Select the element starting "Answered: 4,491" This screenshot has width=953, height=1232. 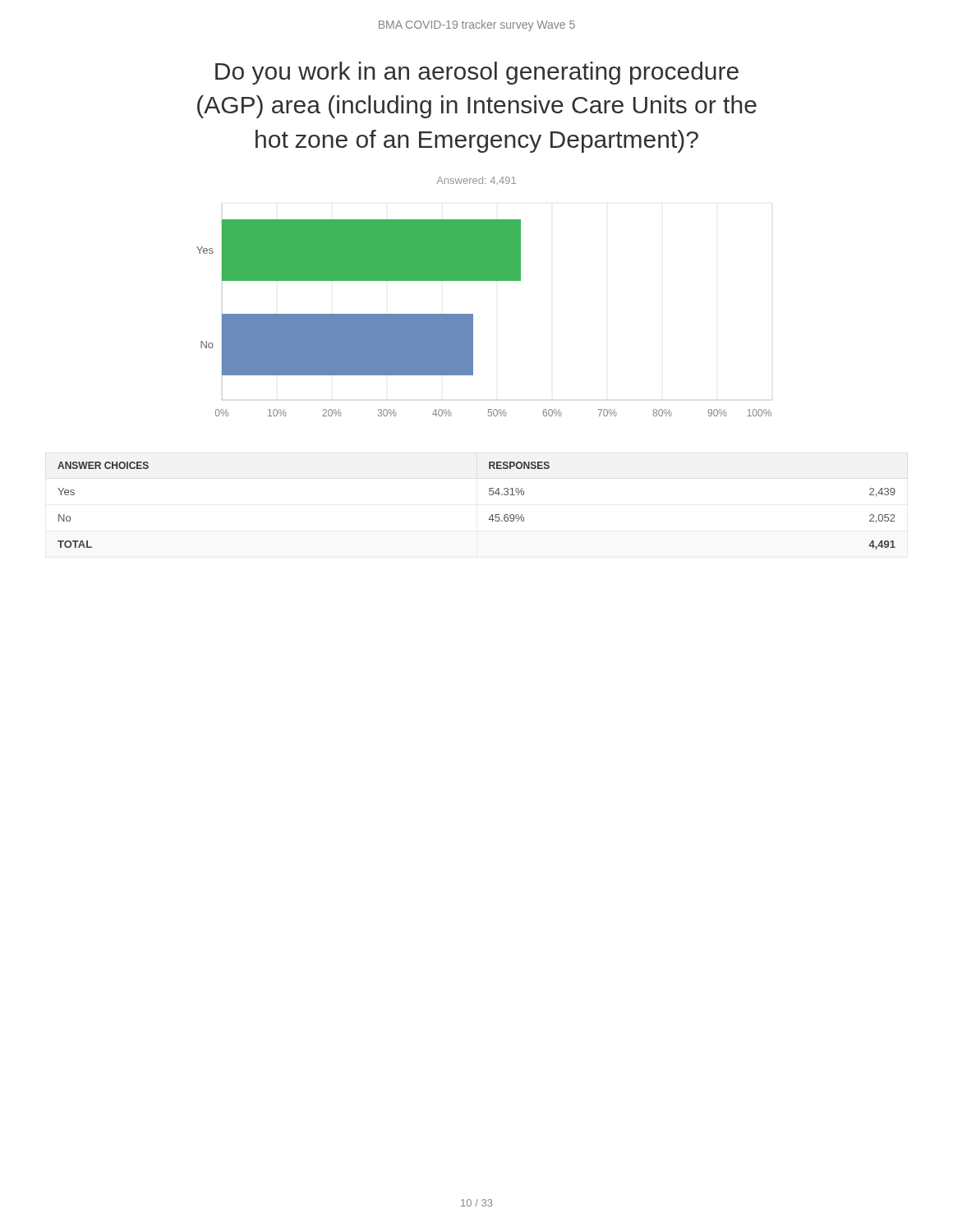476,180
